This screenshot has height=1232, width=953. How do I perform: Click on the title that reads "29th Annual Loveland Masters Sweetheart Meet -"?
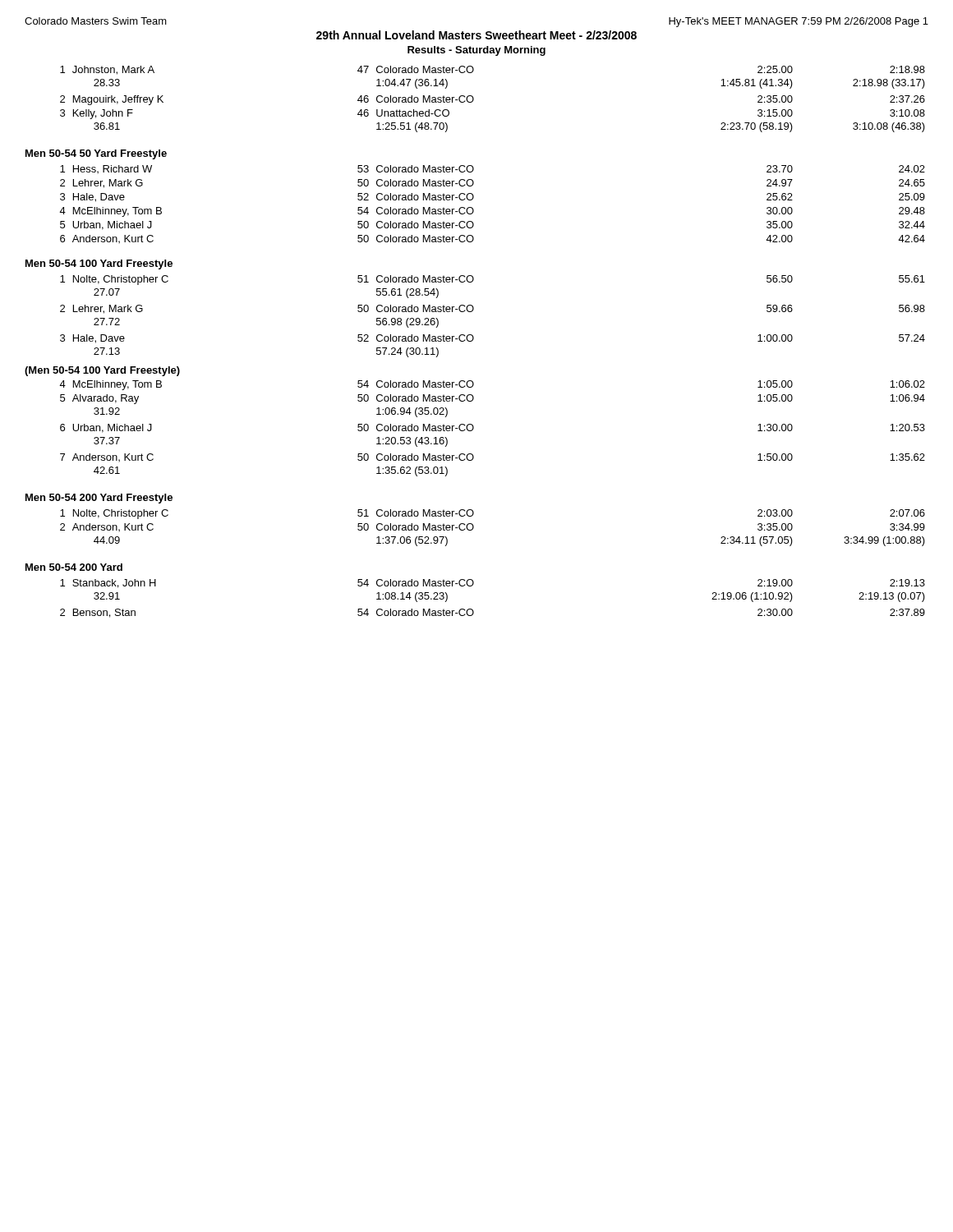pyautogui.click(x=476, y=35)
